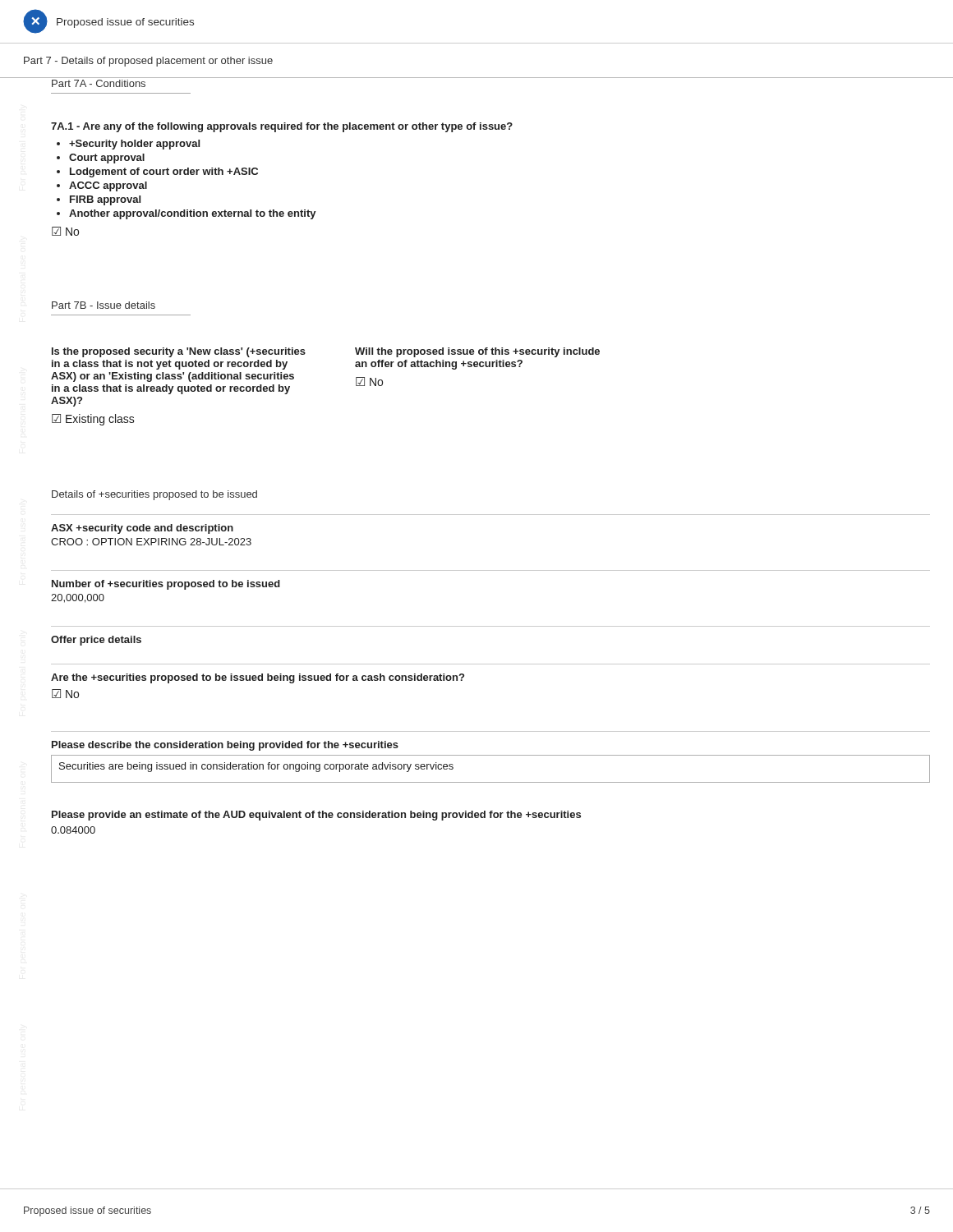Image resolution: width=953 pixels, height=1232 pixels.
Task: Find the text block that reads "Are the +securities"
Action: (x=258, y=678)
